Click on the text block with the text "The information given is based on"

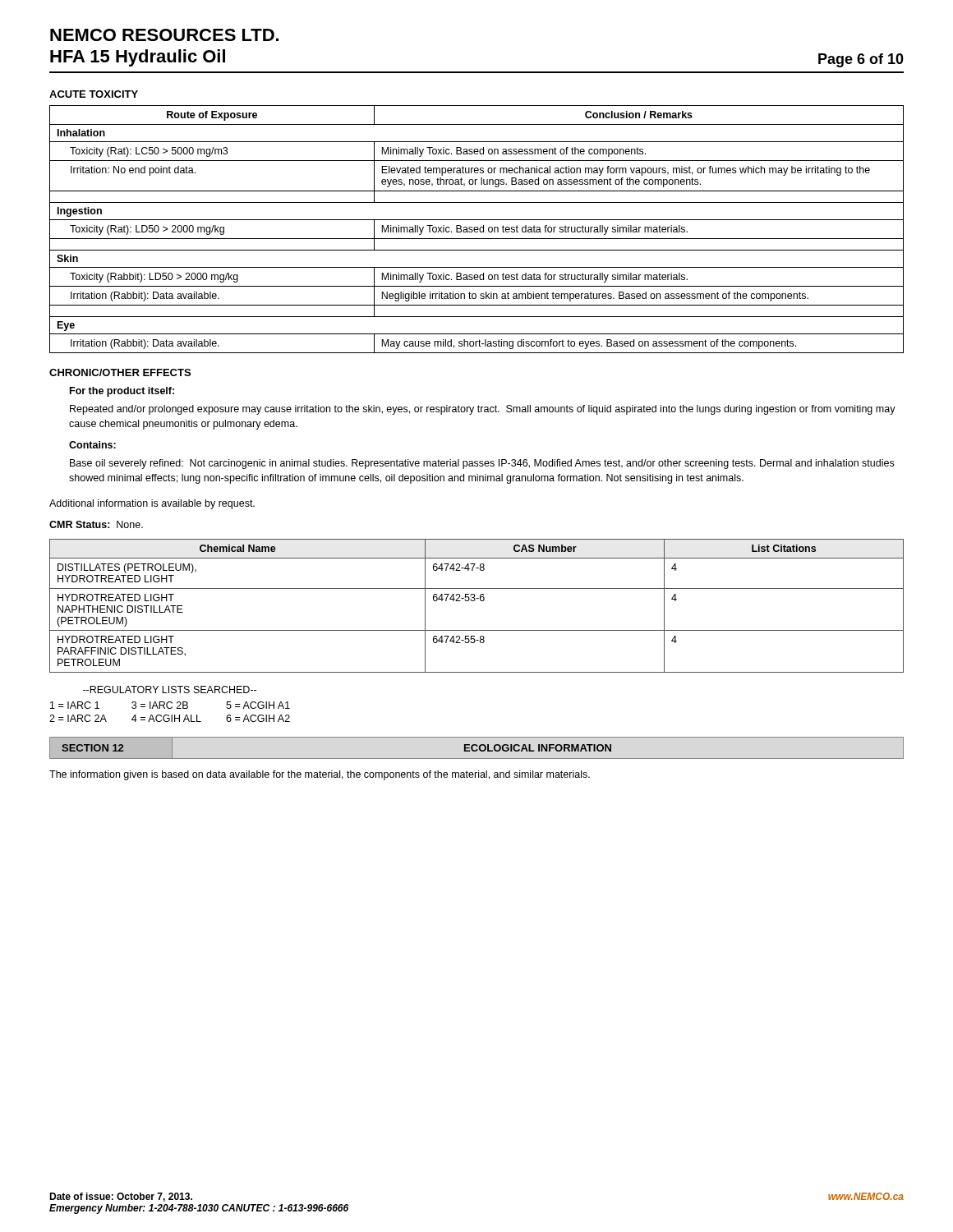[320, 774]
